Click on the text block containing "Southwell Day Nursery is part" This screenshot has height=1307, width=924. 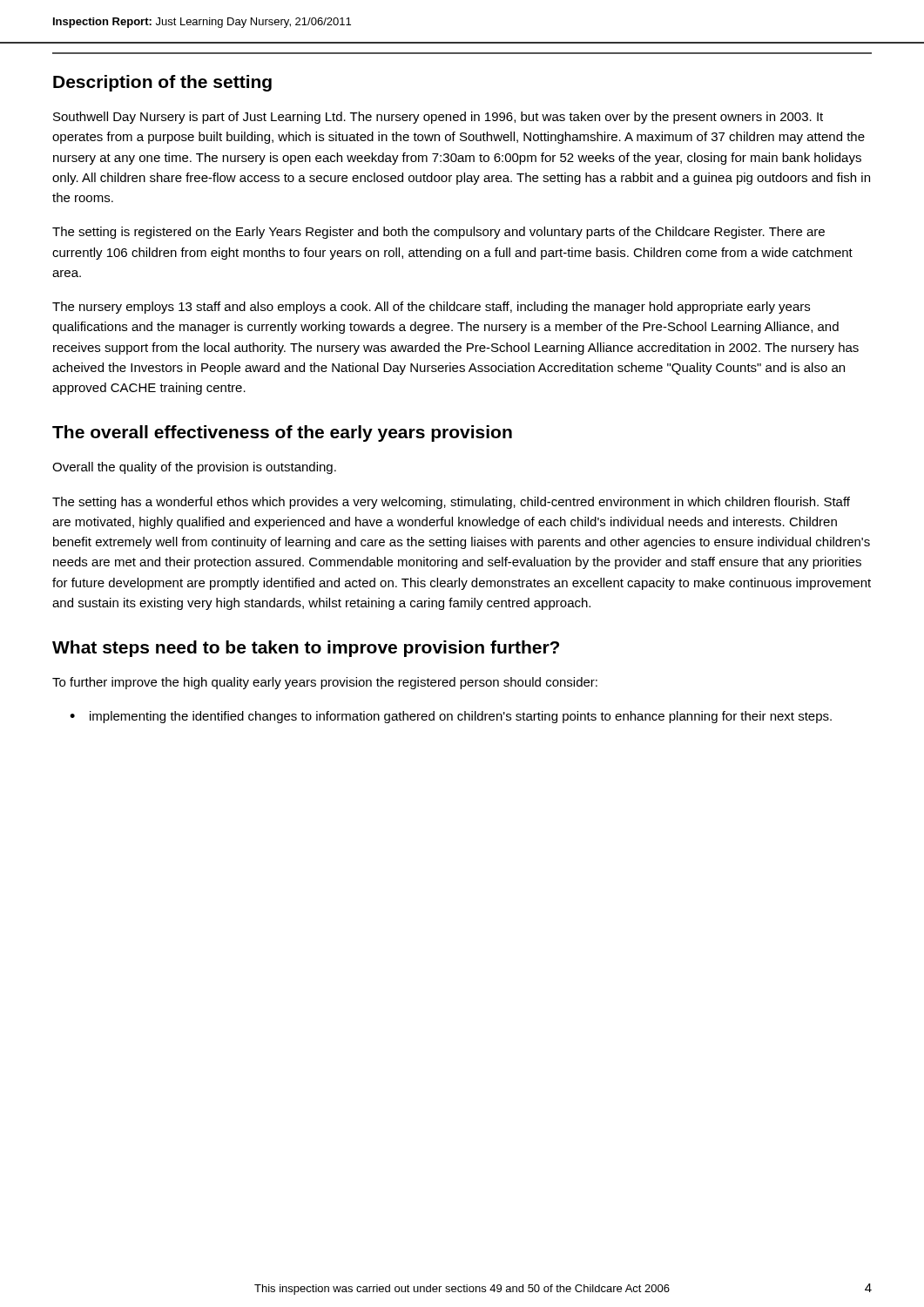tap(462, 157)
